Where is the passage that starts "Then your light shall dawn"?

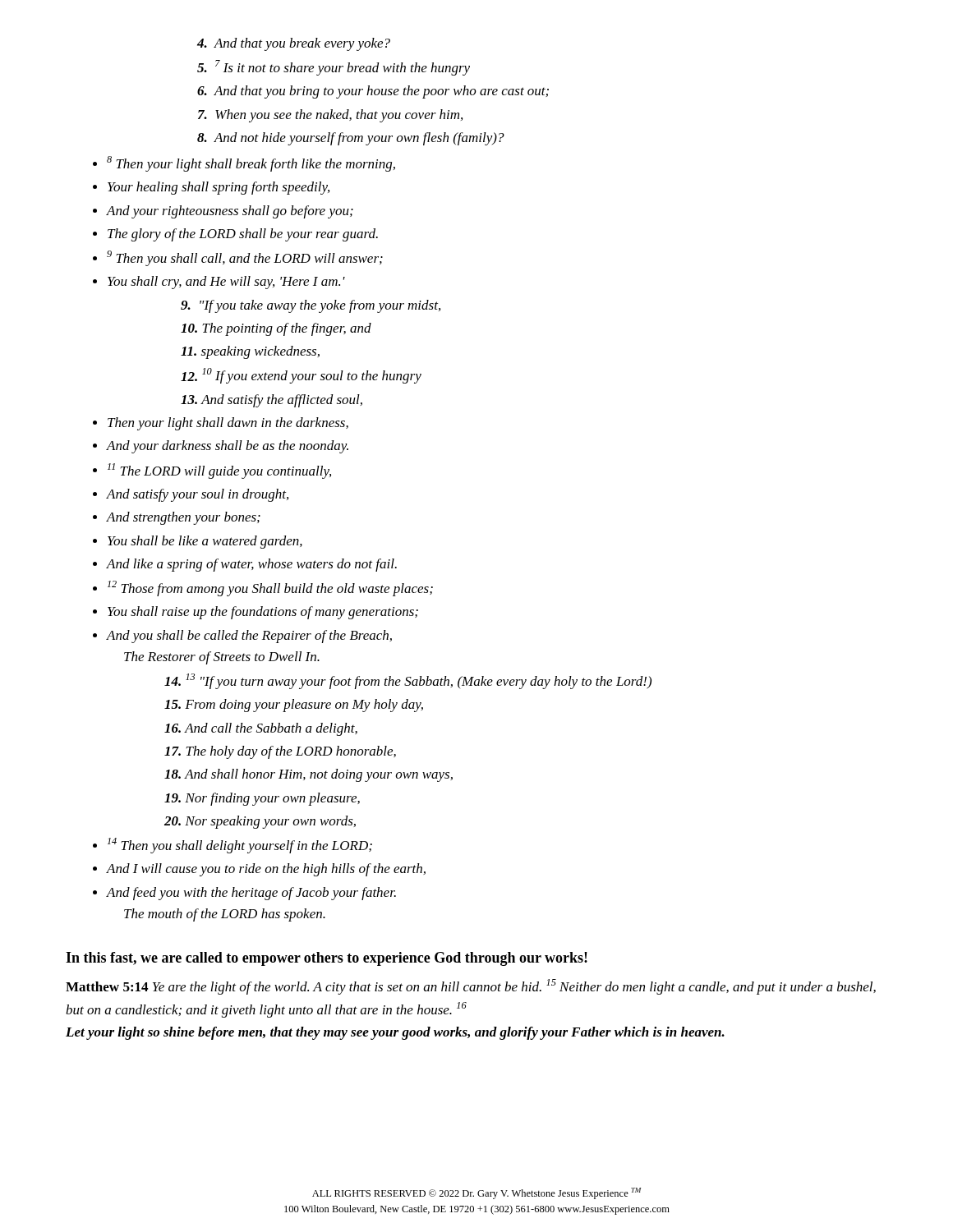[x=228, y=423]
